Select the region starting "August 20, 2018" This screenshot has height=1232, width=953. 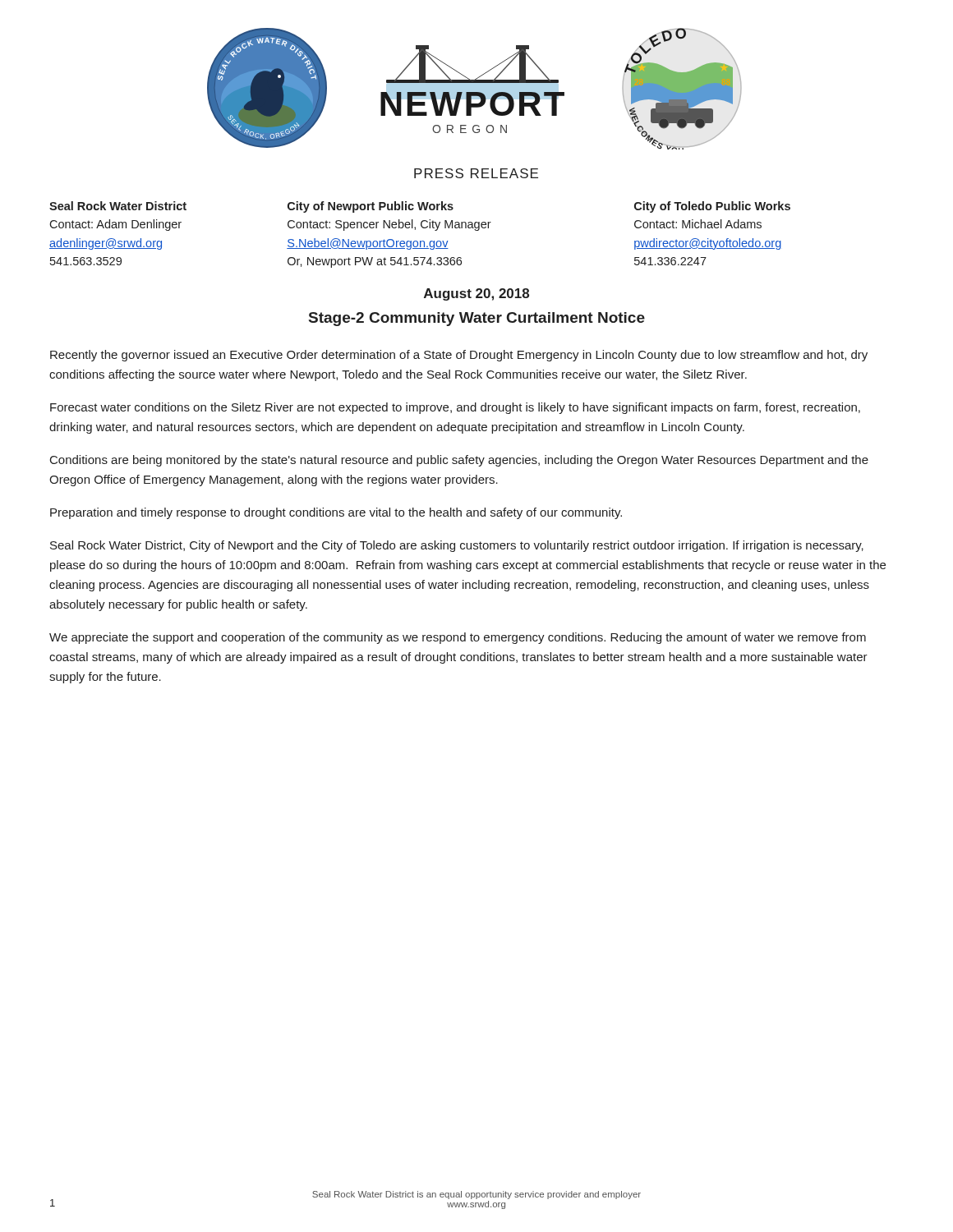(x=476, y=294)
